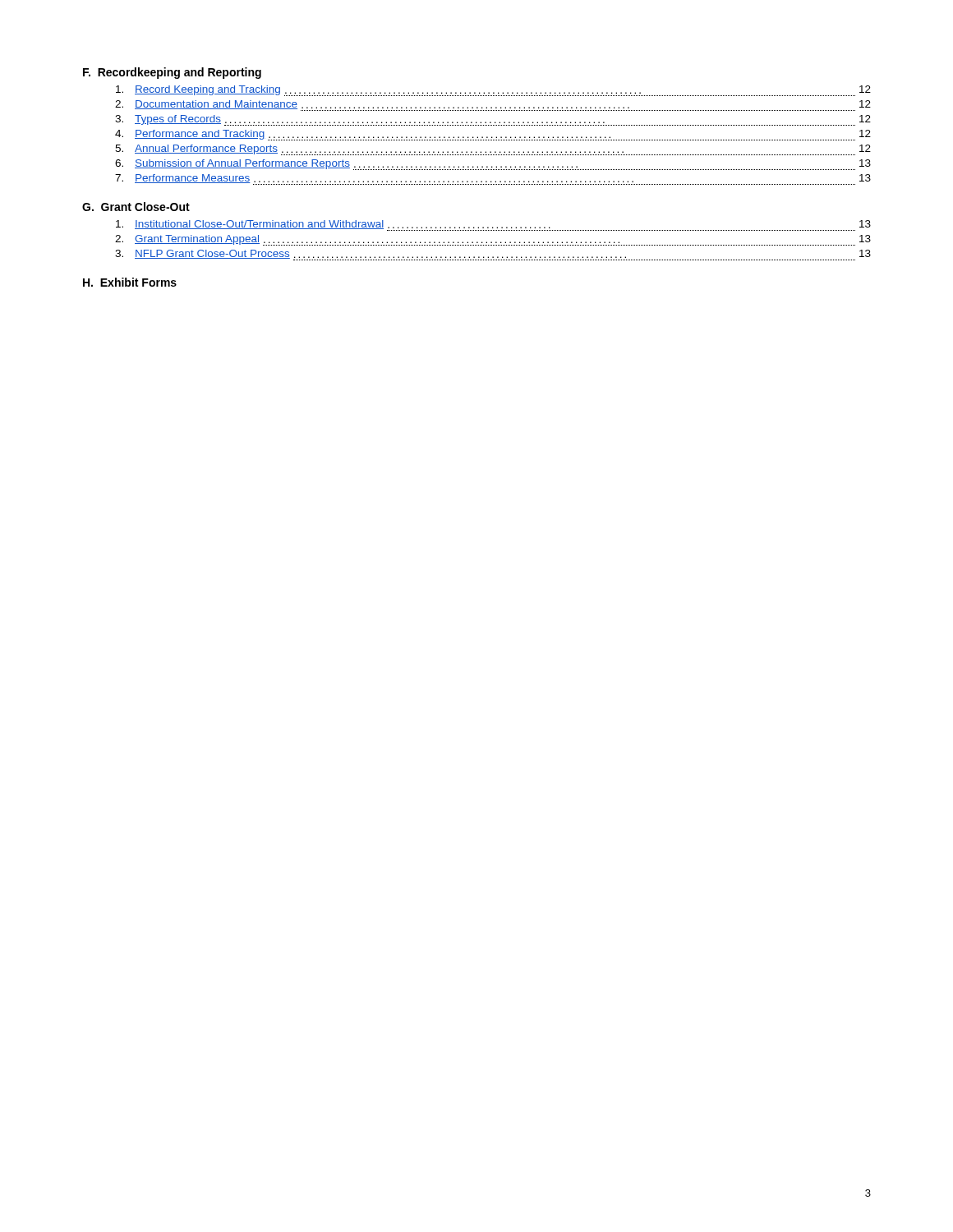This screenshot has width=953, height=1232.
Task: Where does it say "3. Types of Records"?
Action: tap(493, 119)
